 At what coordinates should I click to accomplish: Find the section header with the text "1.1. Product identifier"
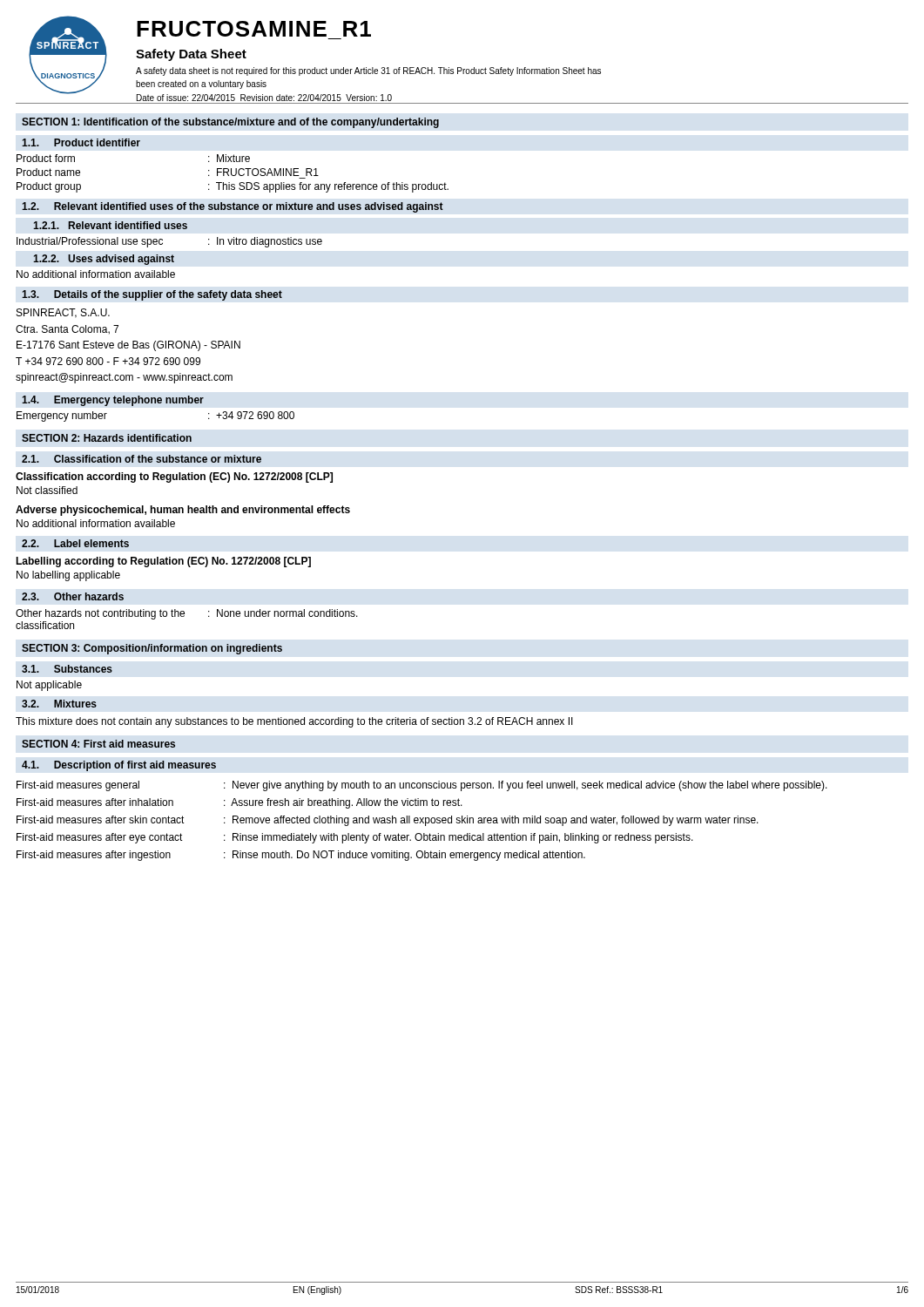click(x=81, y=143)
